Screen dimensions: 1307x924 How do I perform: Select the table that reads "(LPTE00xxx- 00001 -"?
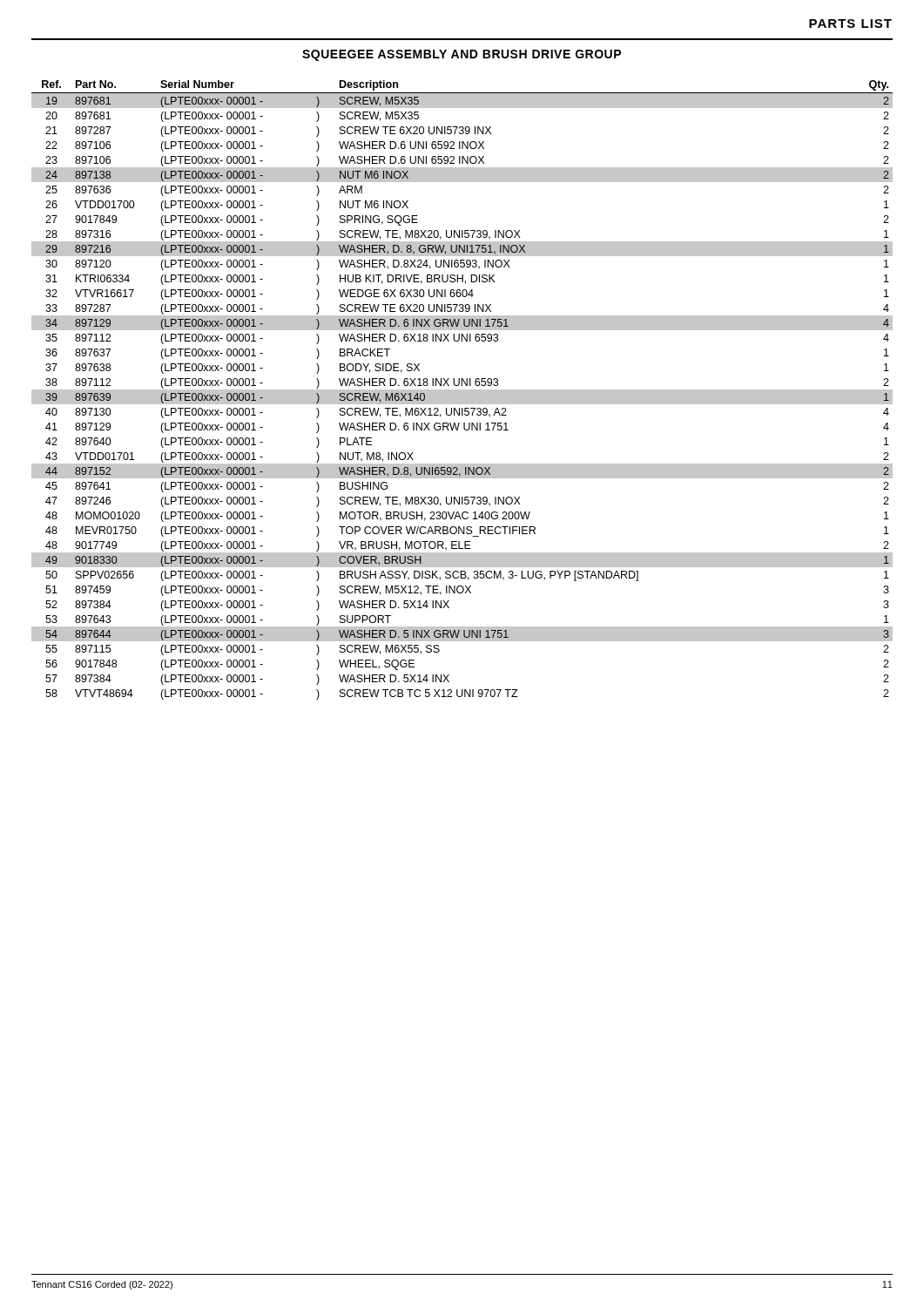point(462,389)
